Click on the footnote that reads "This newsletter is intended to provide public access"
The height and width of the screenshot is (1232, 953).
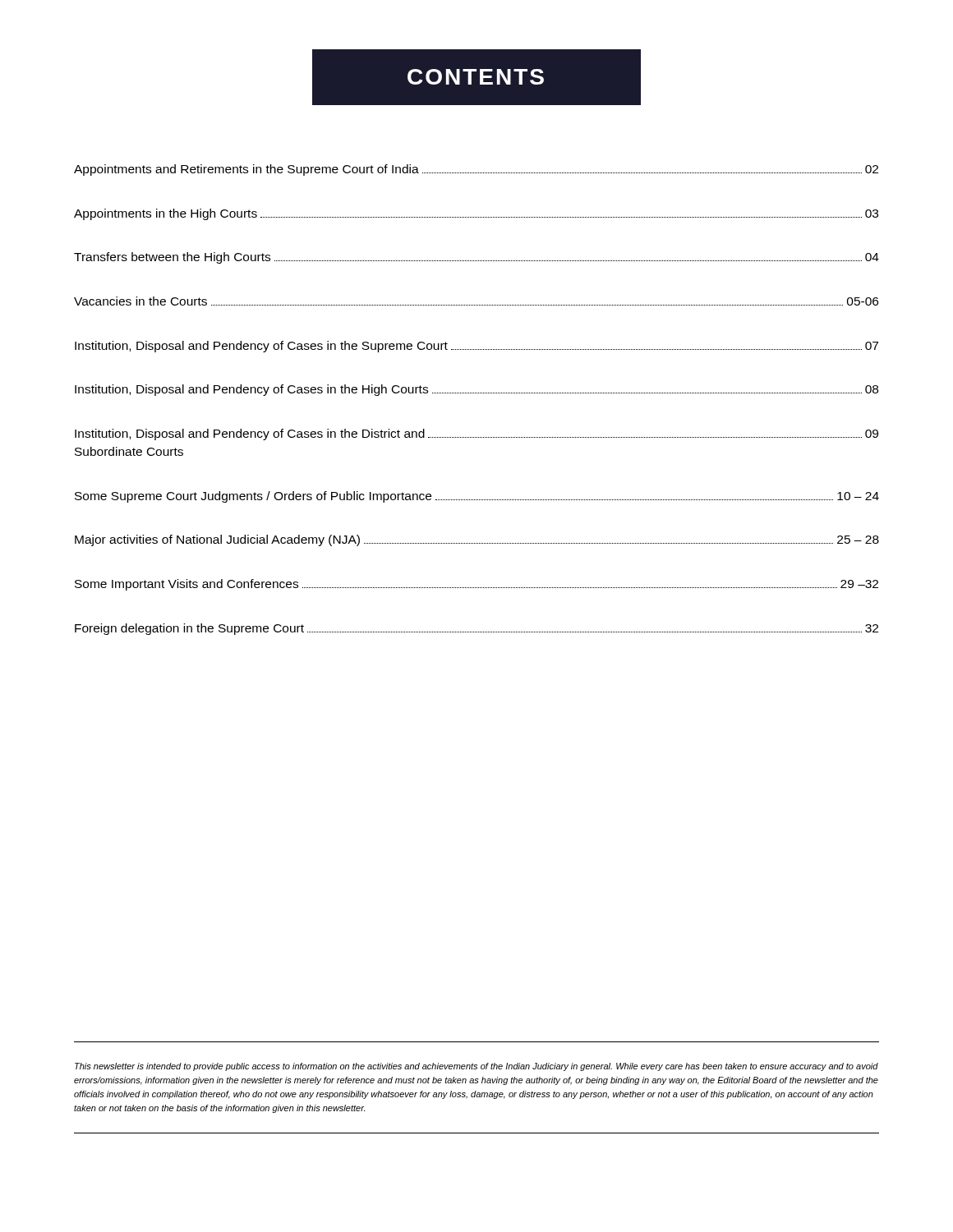coord(476,1087)
